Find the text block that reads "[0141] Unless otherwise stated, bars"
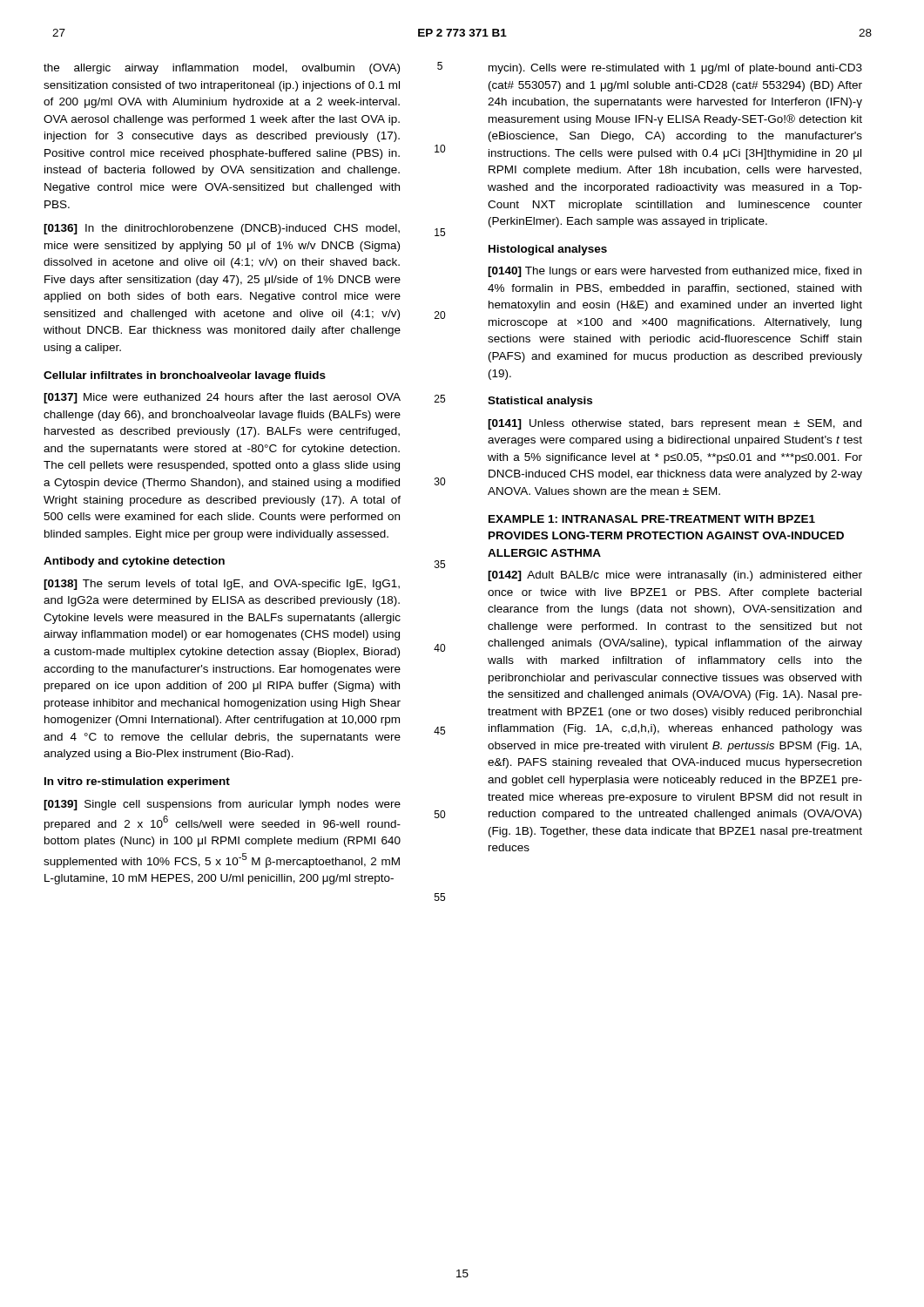The height and width of the screenshot is (1307, 924). point(675,457)
